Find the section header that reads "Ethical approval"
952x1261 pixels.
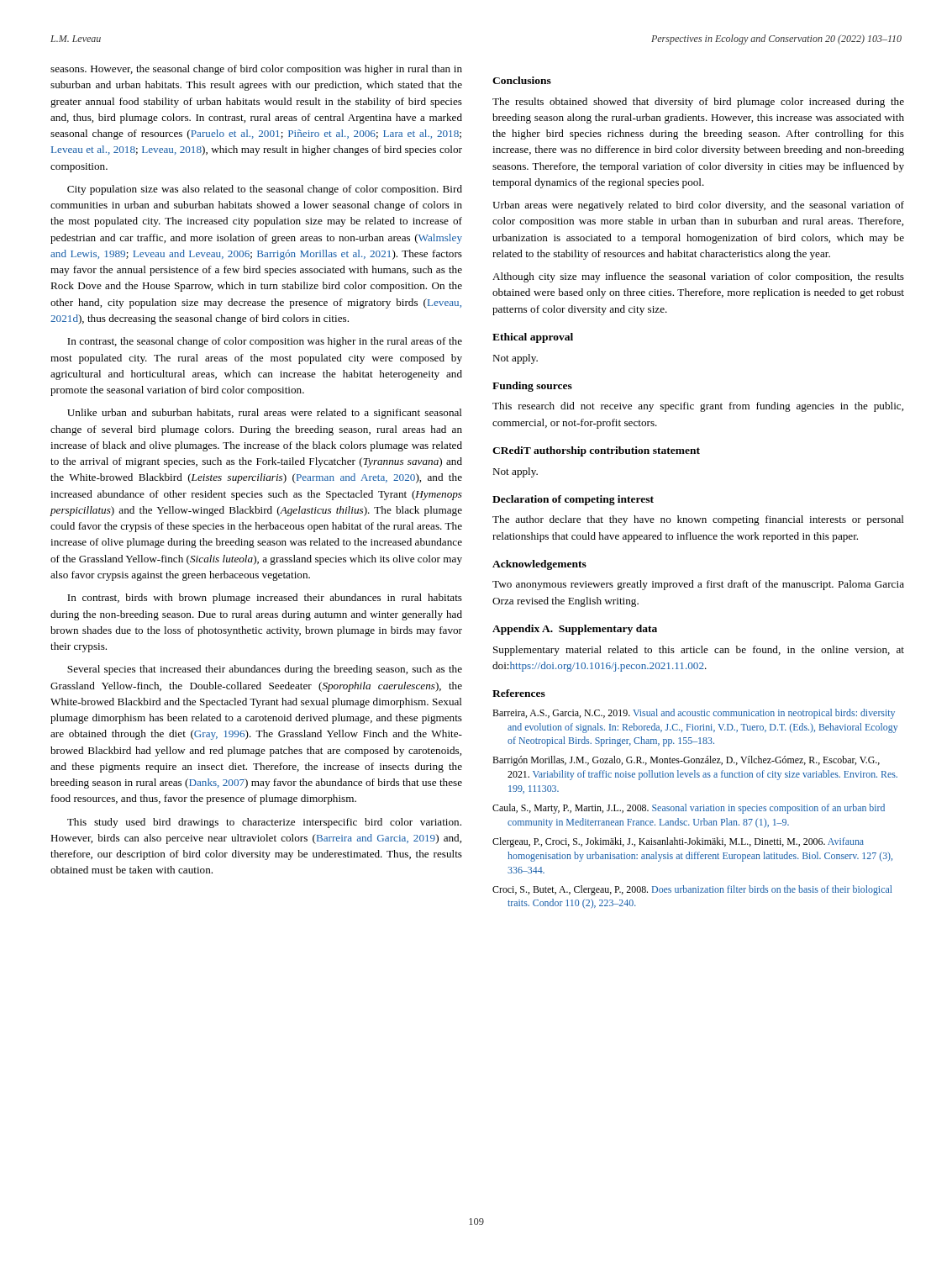[533, 337]
